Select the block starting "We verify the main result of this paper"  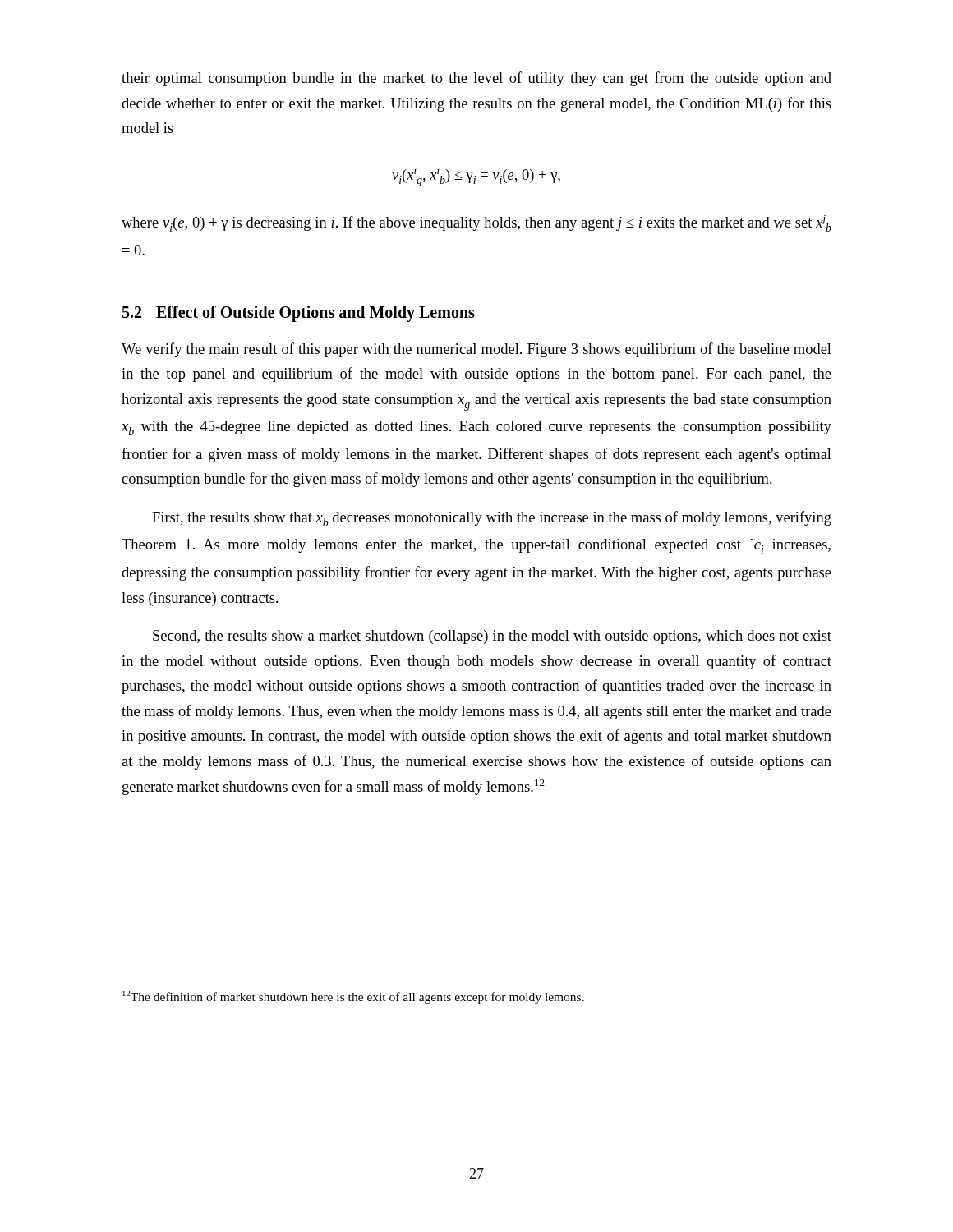click(x=476, y=414)
